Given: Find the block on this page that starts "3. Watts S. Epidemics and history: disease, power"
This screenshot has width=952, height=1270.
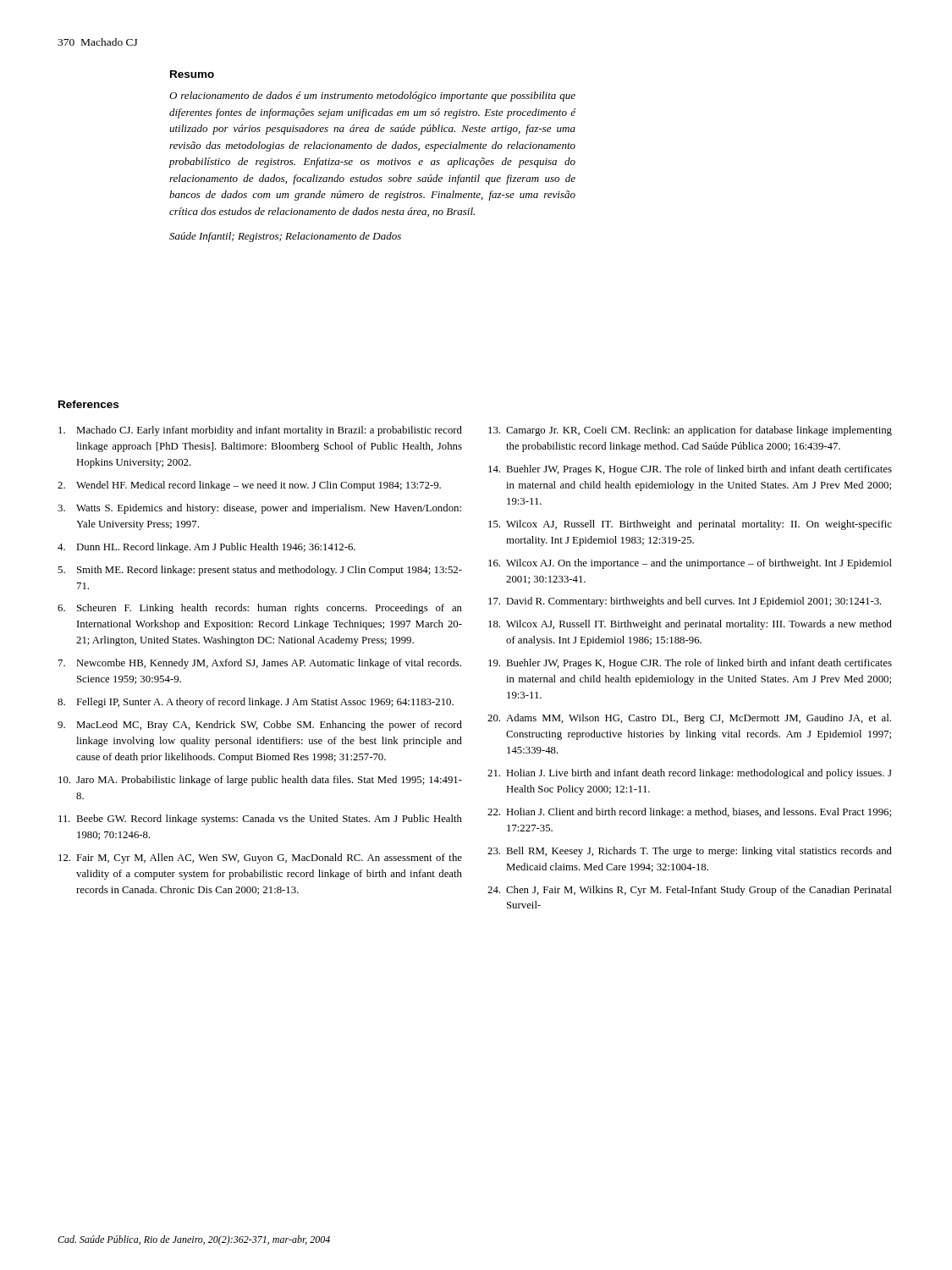Looking at the screenshot, I should point(260,516).
